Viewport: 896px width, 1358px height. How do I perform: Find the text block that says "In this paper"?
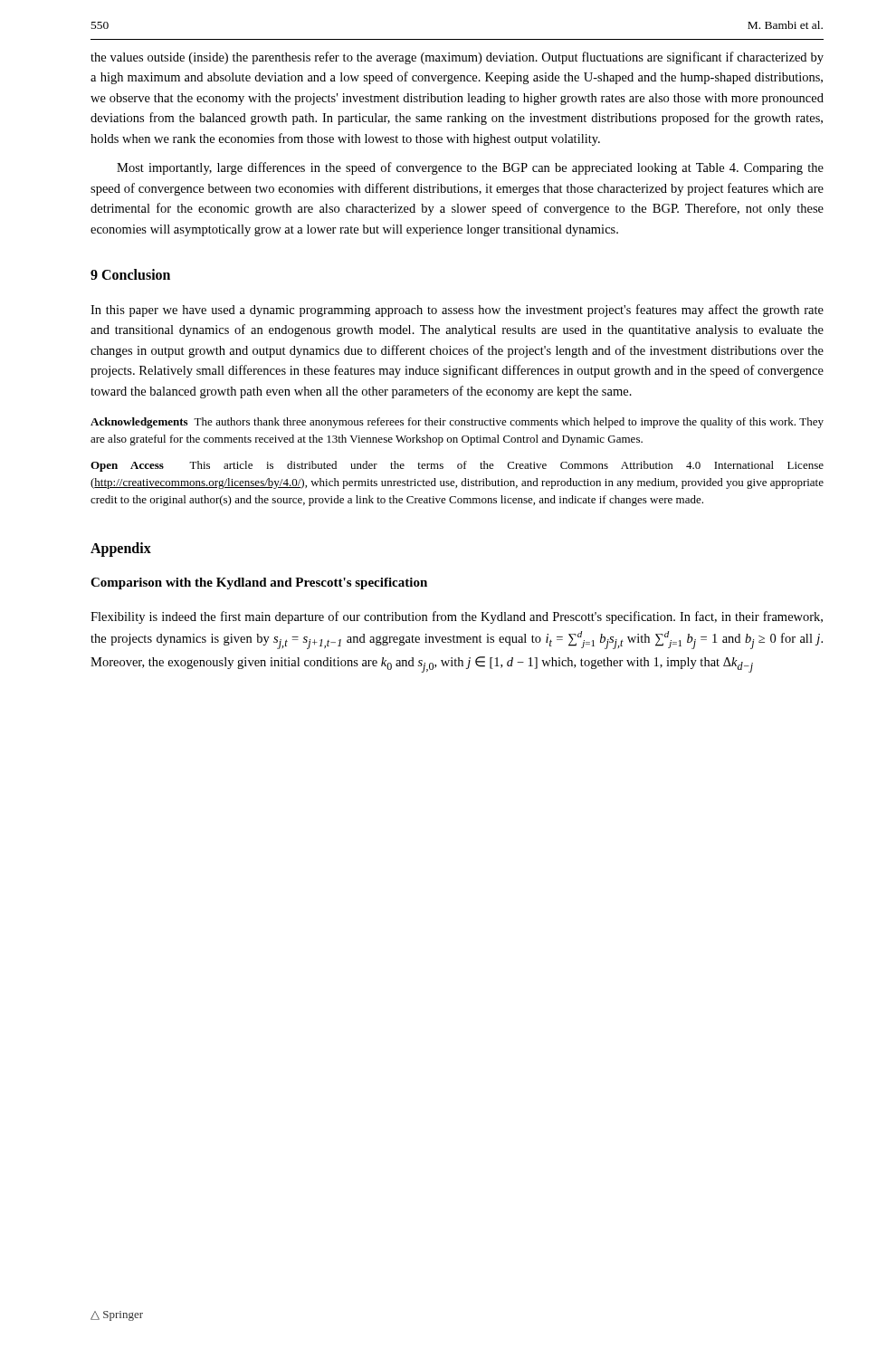click(x=457, y=351)
